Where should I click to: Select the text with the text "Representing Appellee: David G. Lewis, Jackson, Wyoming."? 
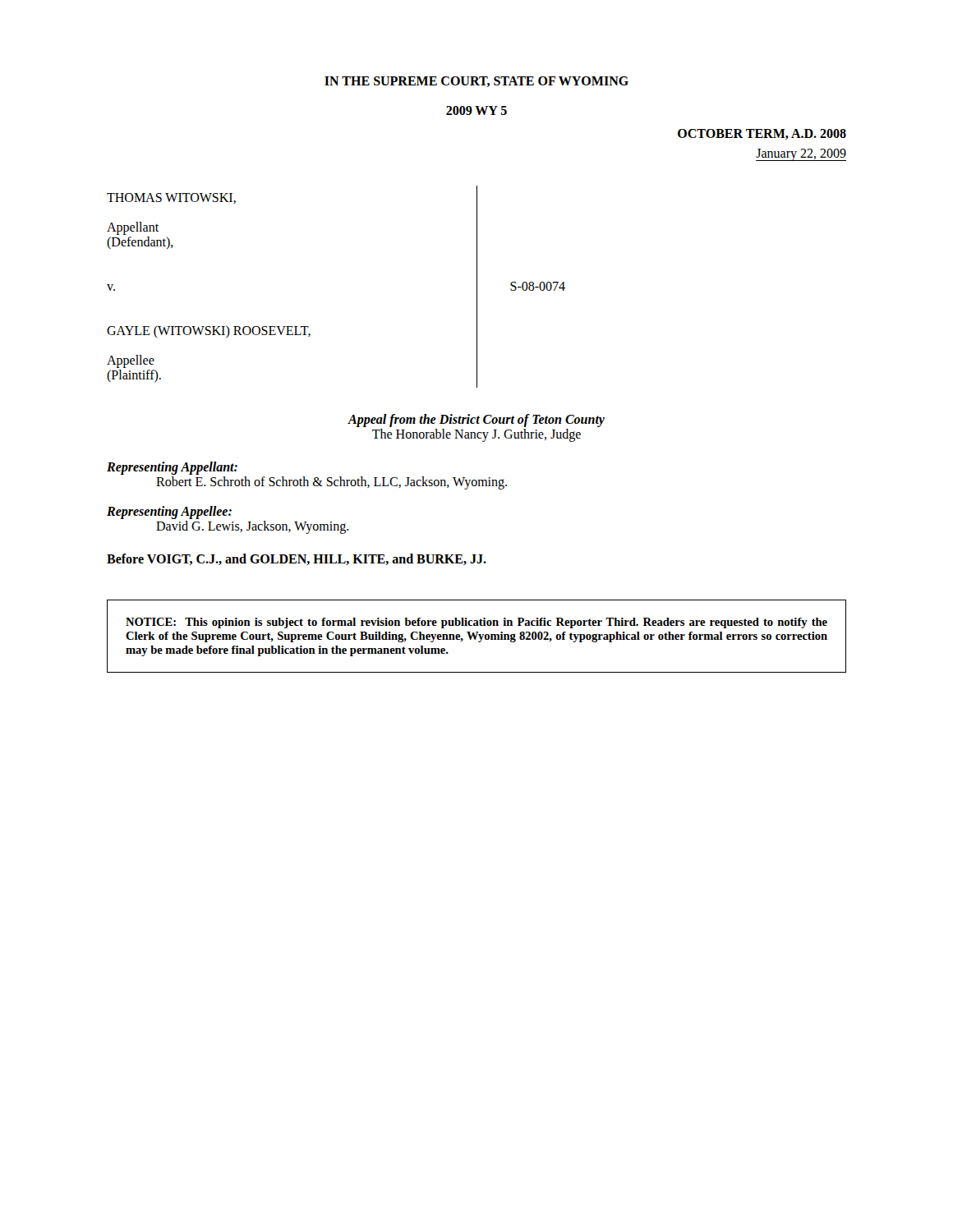click(228, 519)
